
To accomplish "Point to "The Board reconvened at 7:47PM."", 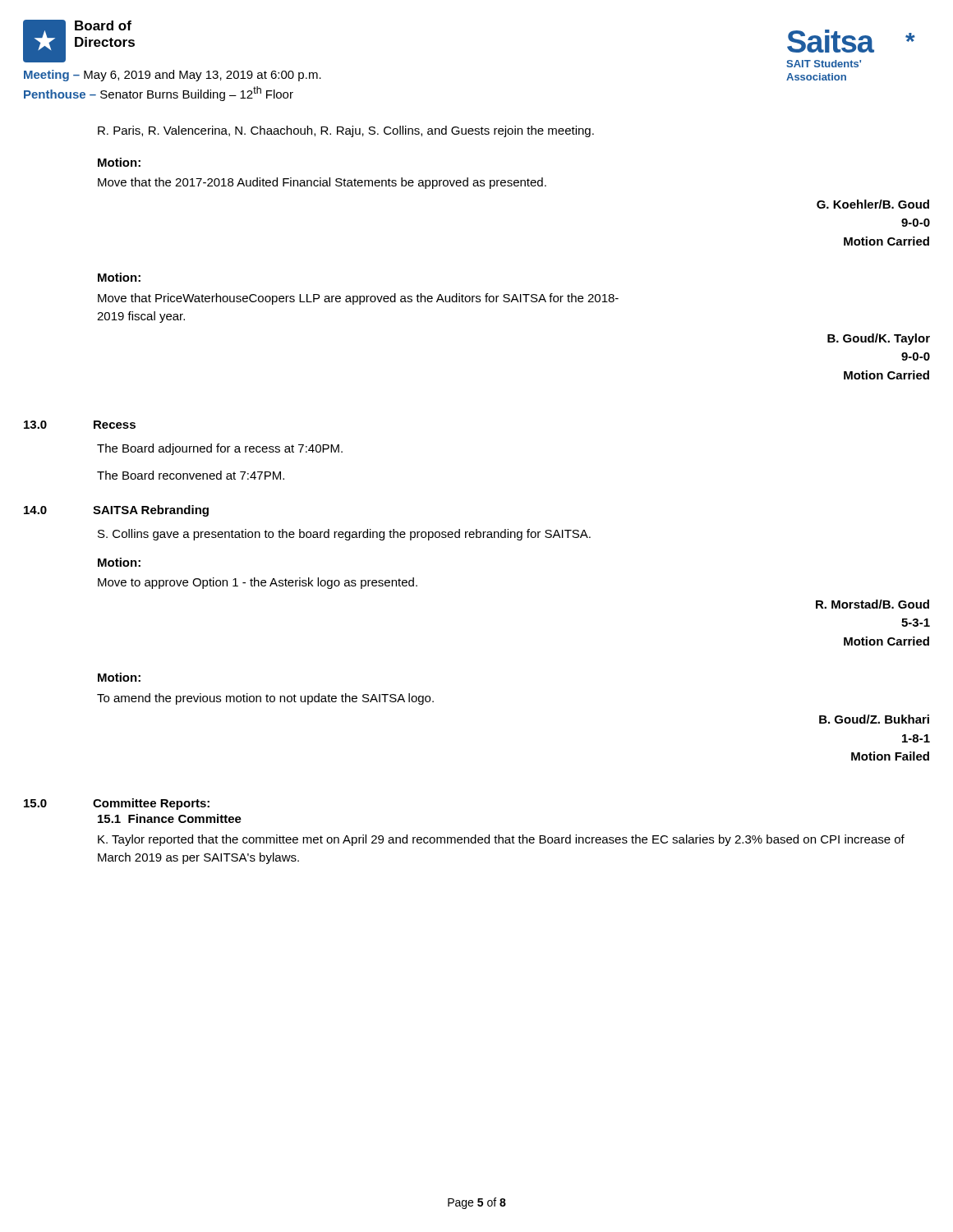I will point(191,475).
